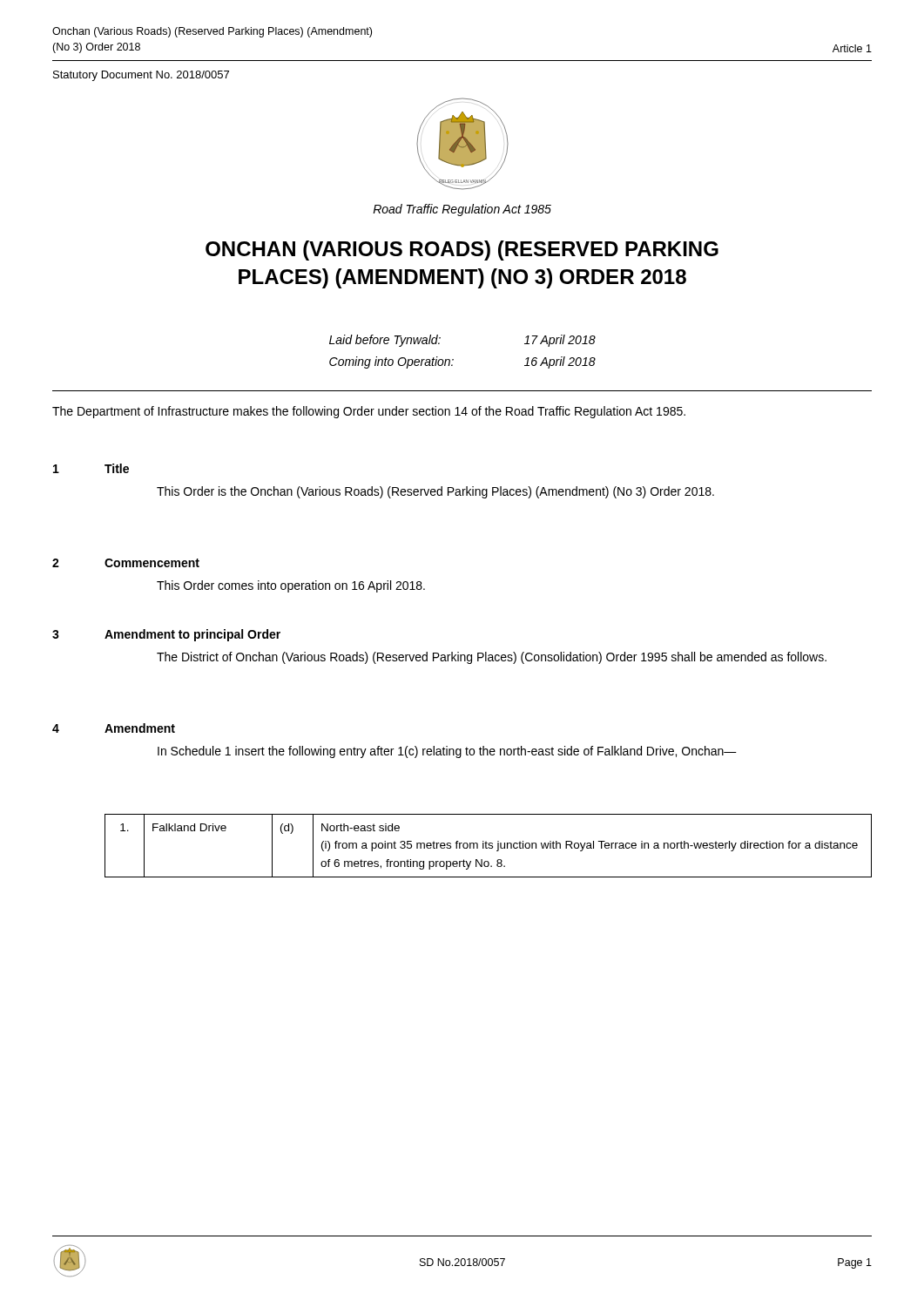Locate the text block that reads "The Department of Infrastructure makes the"
The image size is (924, 1307).
coord(369,411)
